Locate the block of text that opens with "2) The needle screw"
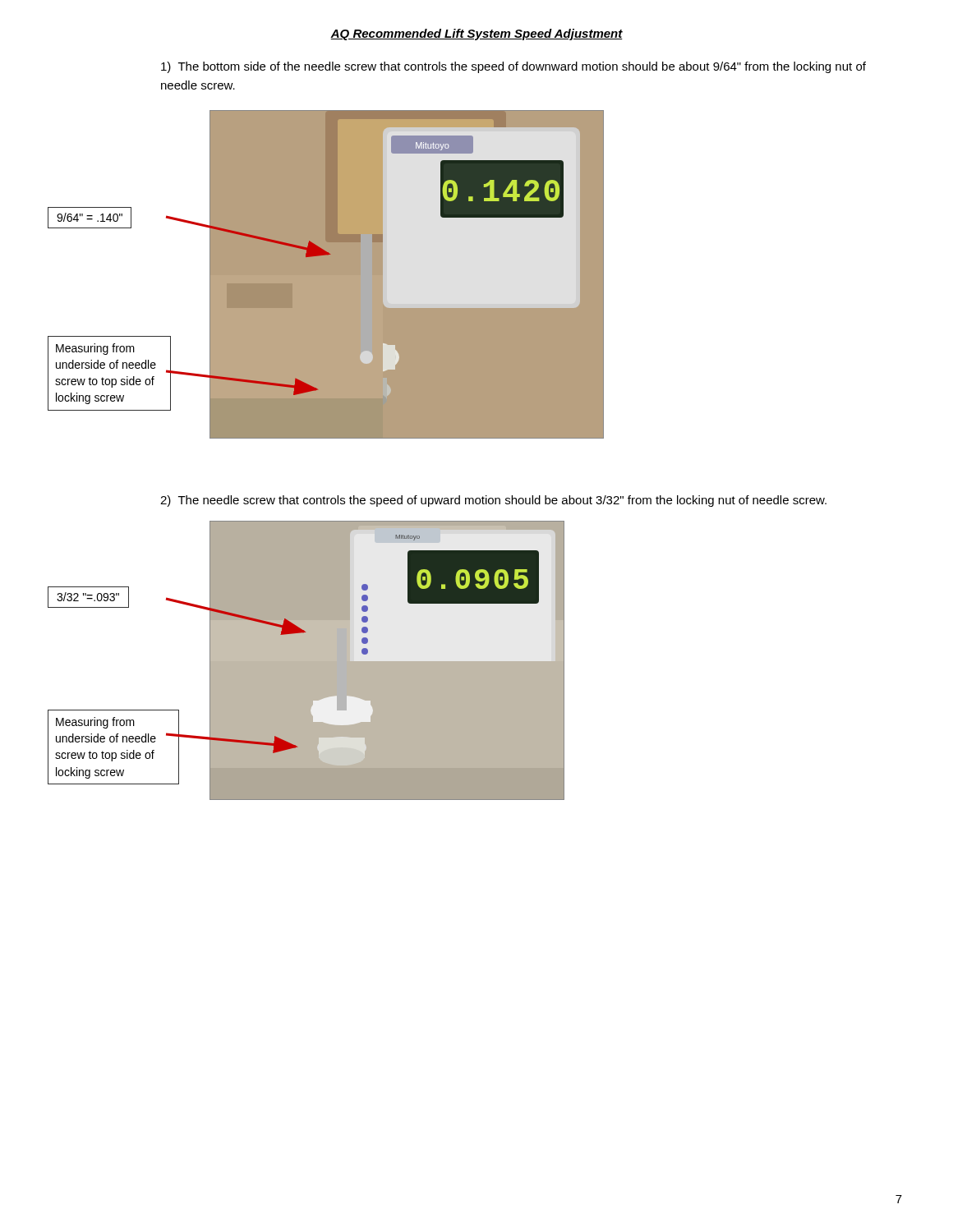The width and height of the screenshot is (953, 1232). pyautogui.click(x=494, y=499)
